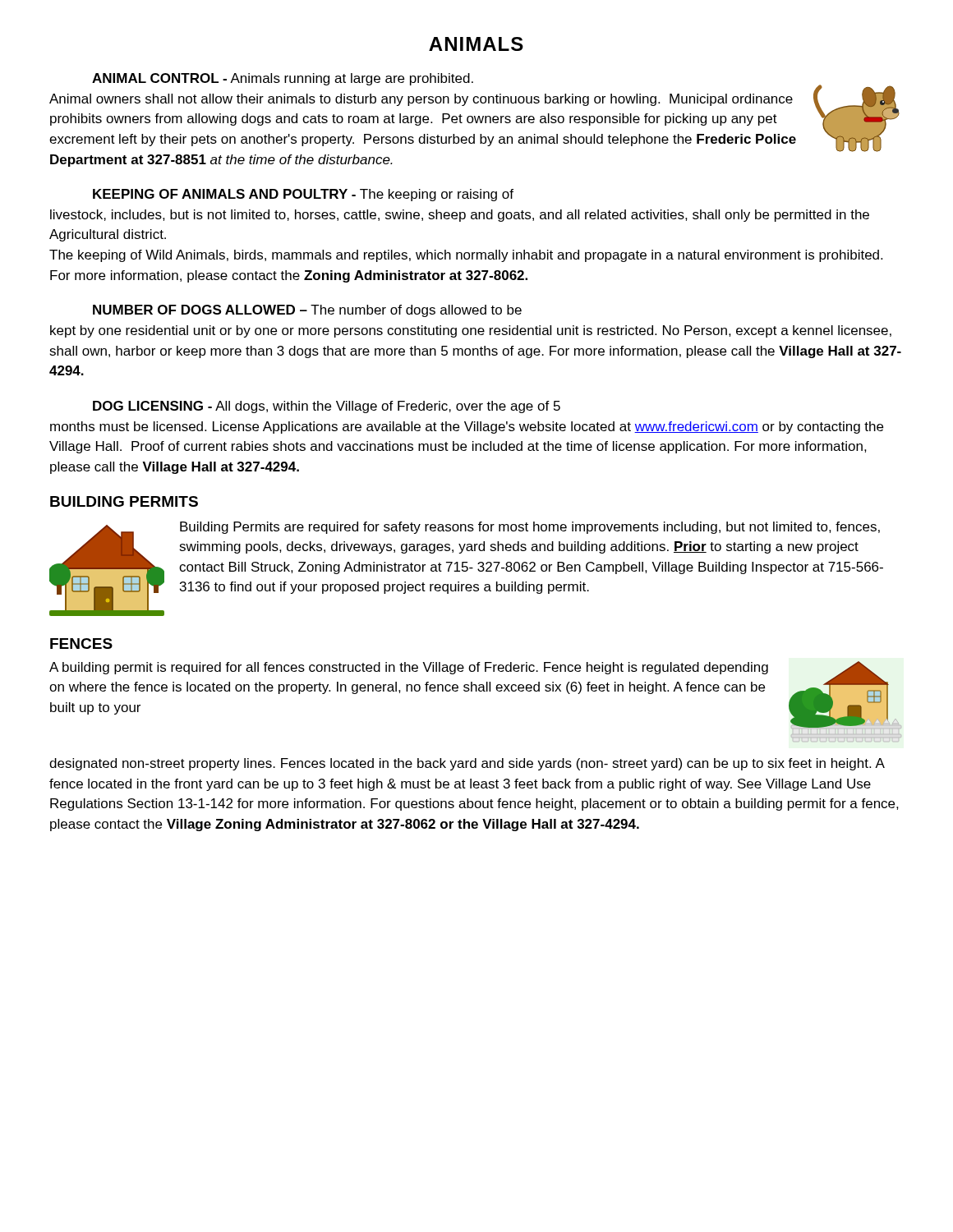Find the text block starting "ANIMAL CONTROL - Animals running at large"
This screenshot has width=953, height=1232.
click(x=476, y=120)
